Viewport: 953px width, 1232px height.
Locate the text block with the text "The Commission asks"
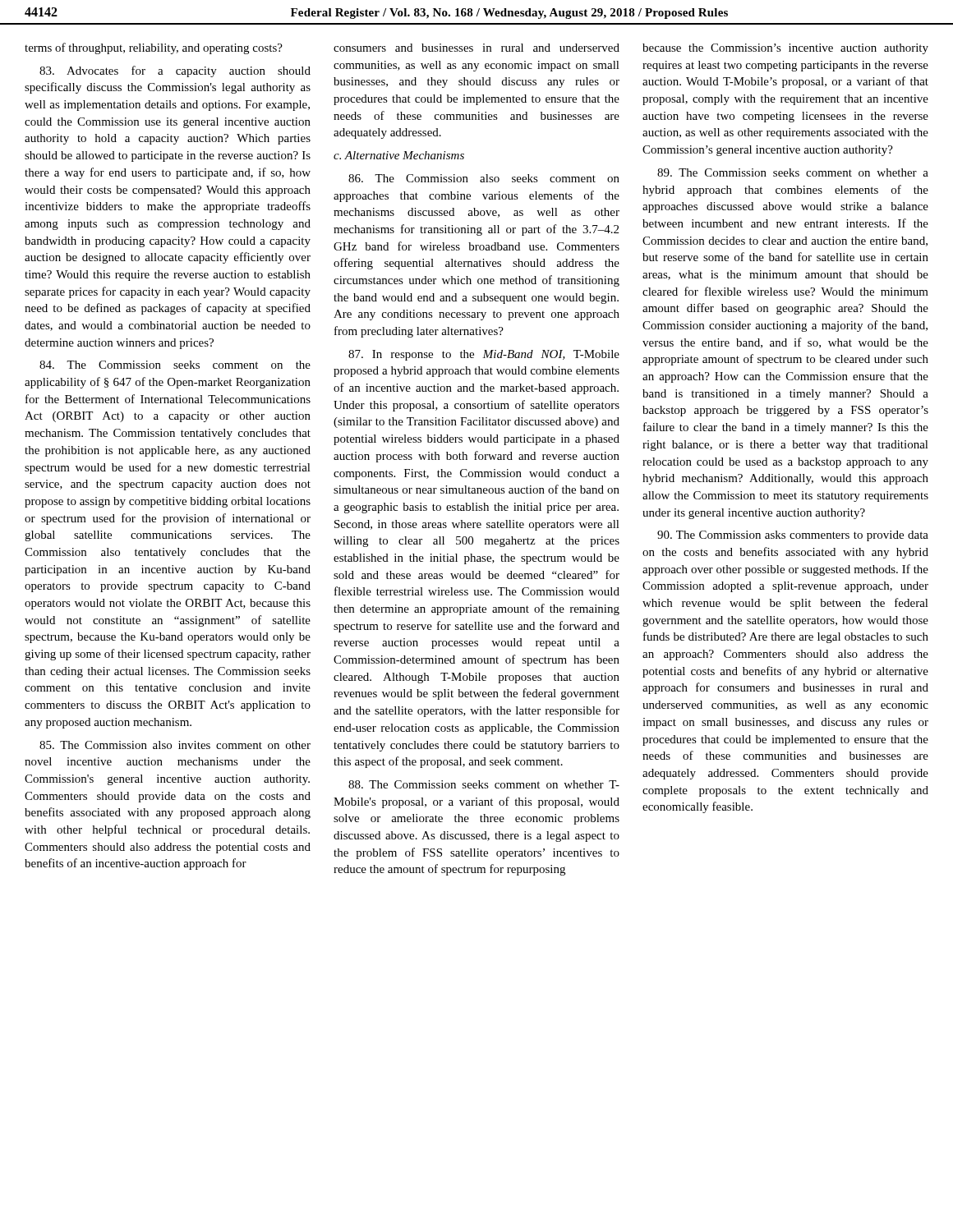click(785, 671)
